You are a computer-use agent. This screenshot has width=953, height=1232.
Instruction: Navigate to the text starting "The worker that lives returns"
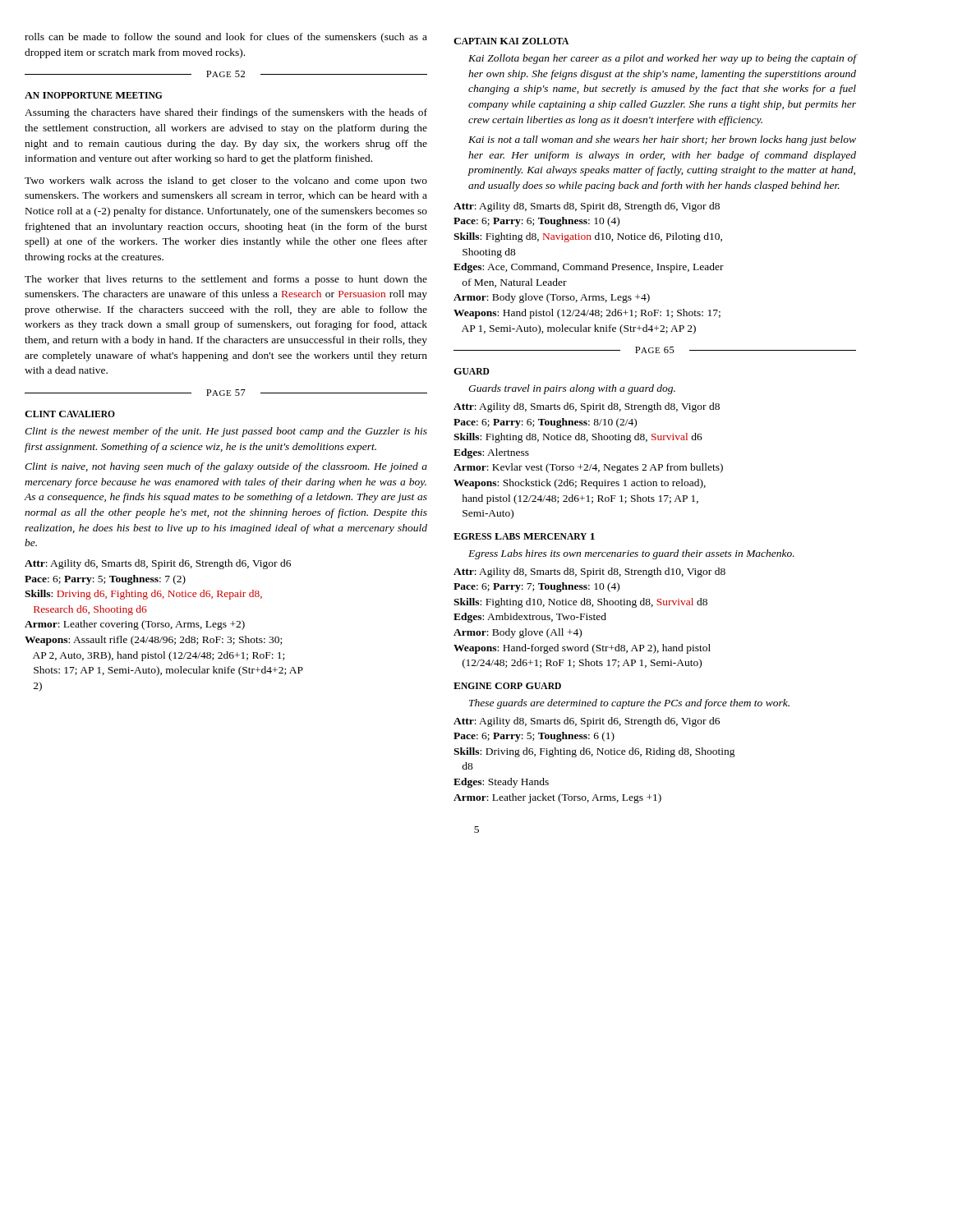click(x=226, y=324)
